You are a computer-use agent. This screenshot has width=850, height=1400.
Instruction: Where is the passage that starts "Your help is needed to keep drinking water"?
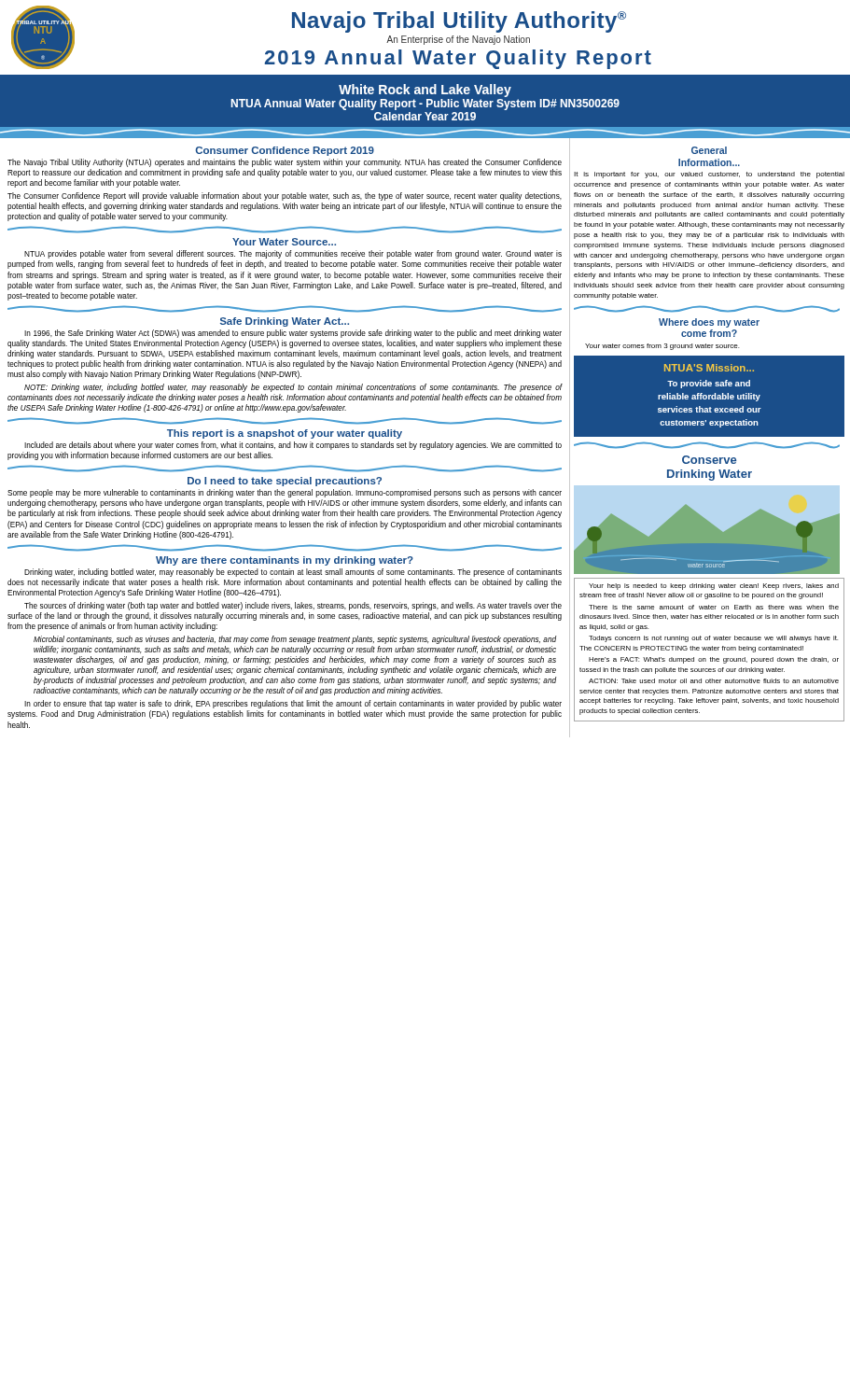coord(709,649)
